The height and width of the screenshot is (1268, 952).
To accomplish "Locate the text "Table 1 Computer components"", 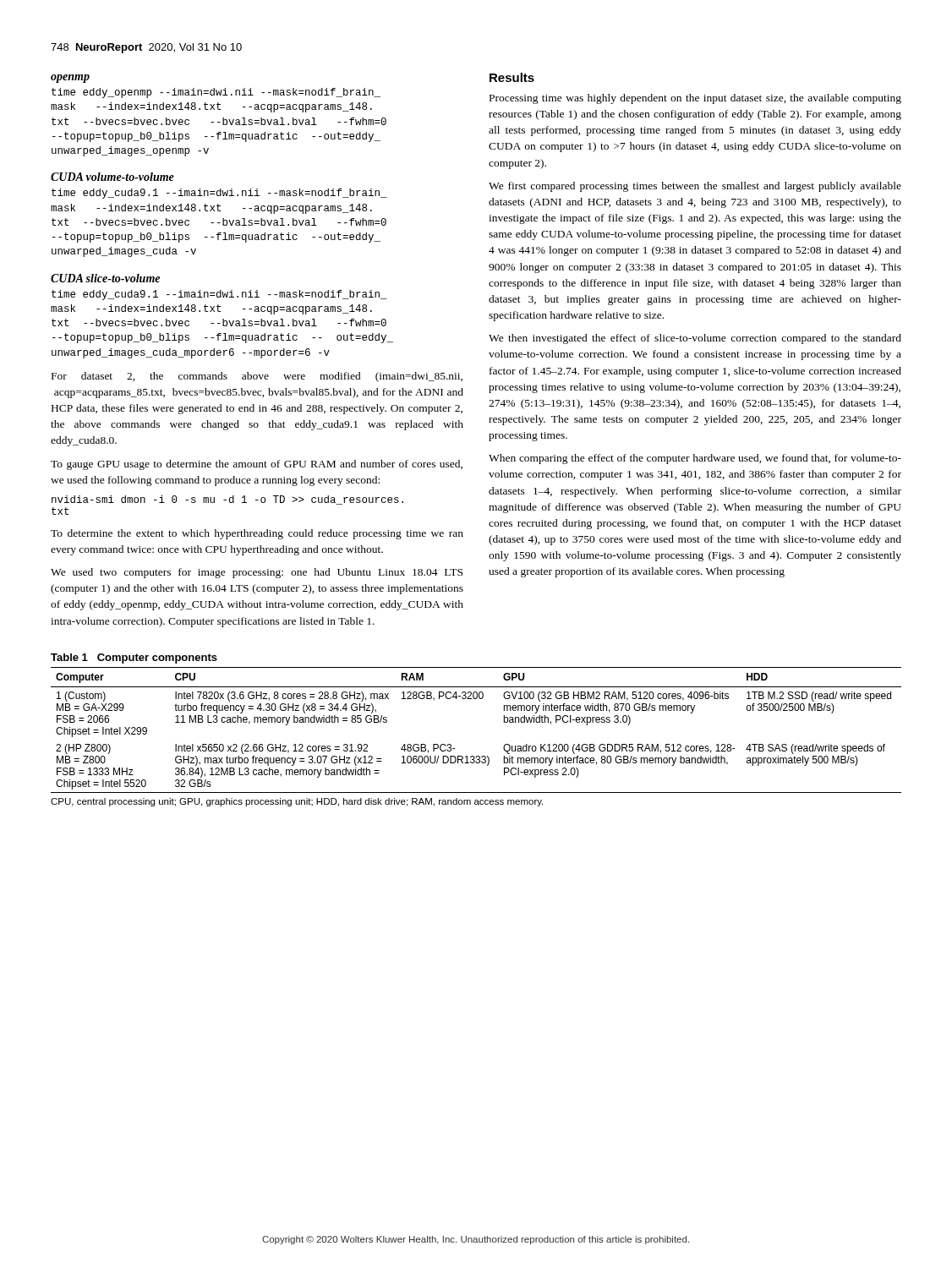I will tap(134, 657).
